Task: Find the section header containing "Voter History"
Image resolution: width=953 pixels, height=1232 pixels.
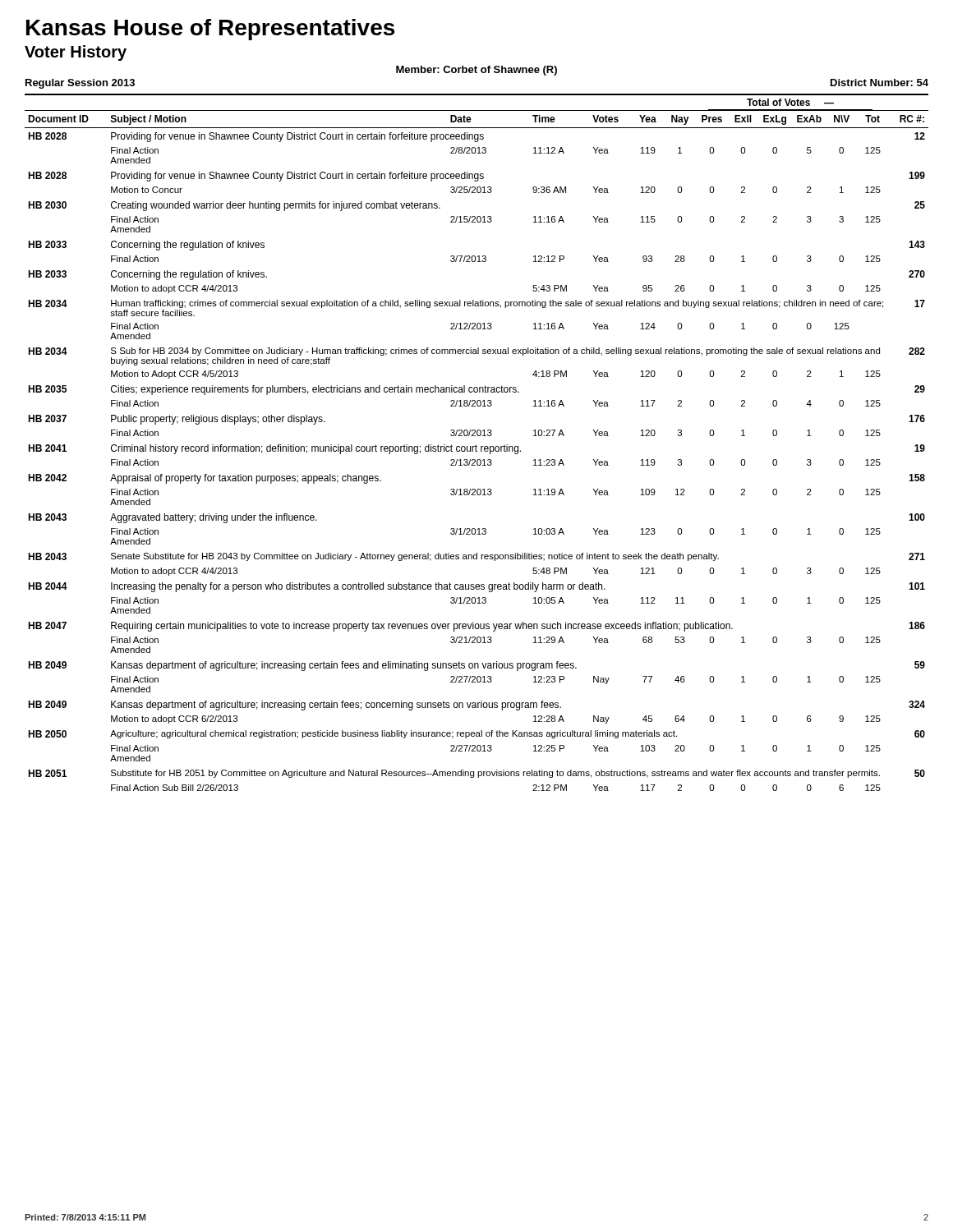Action: point(76,52)
